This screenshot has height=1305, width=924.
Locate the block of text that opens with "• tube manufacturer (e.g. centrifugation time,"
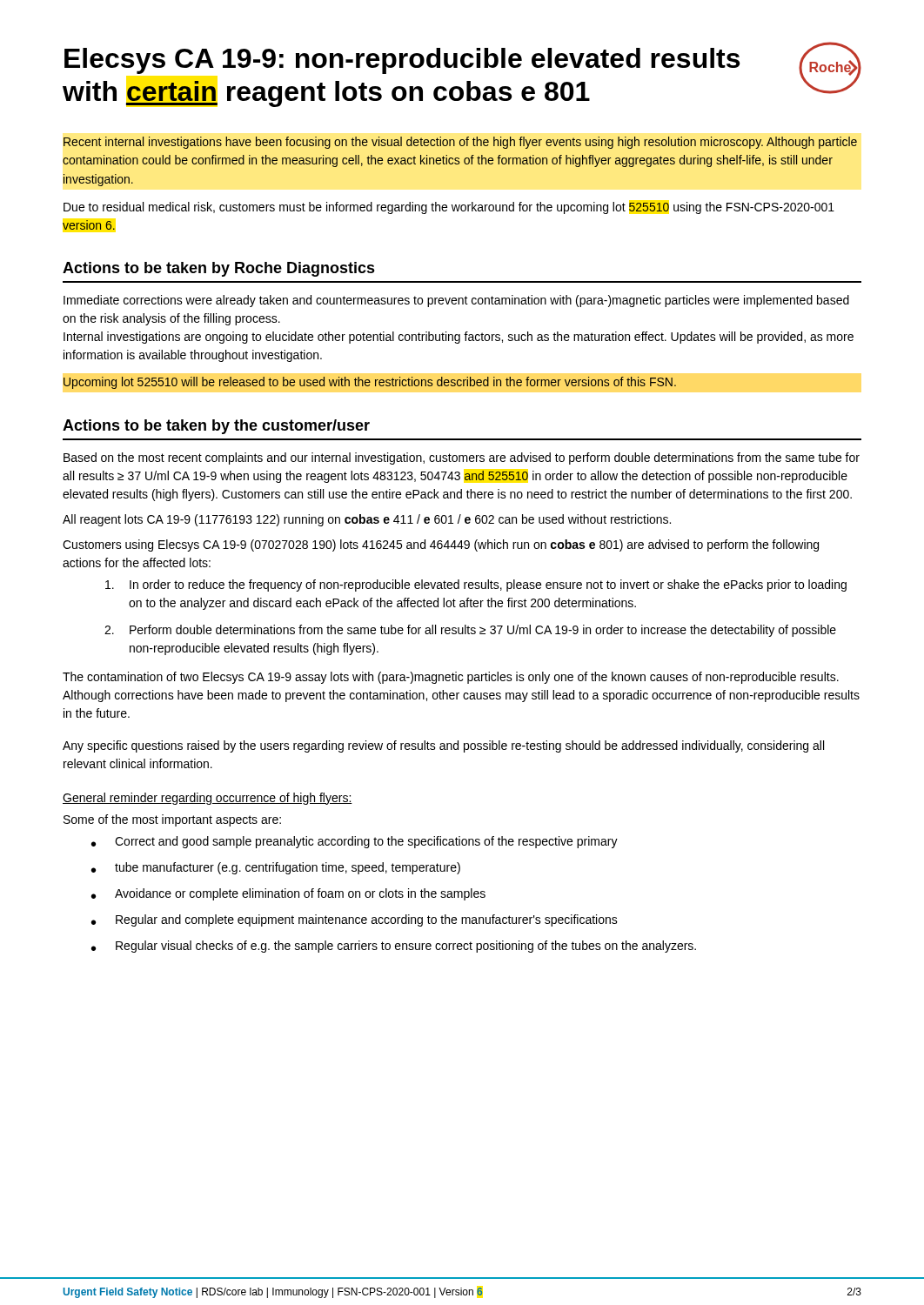click(x=276, y=870)
